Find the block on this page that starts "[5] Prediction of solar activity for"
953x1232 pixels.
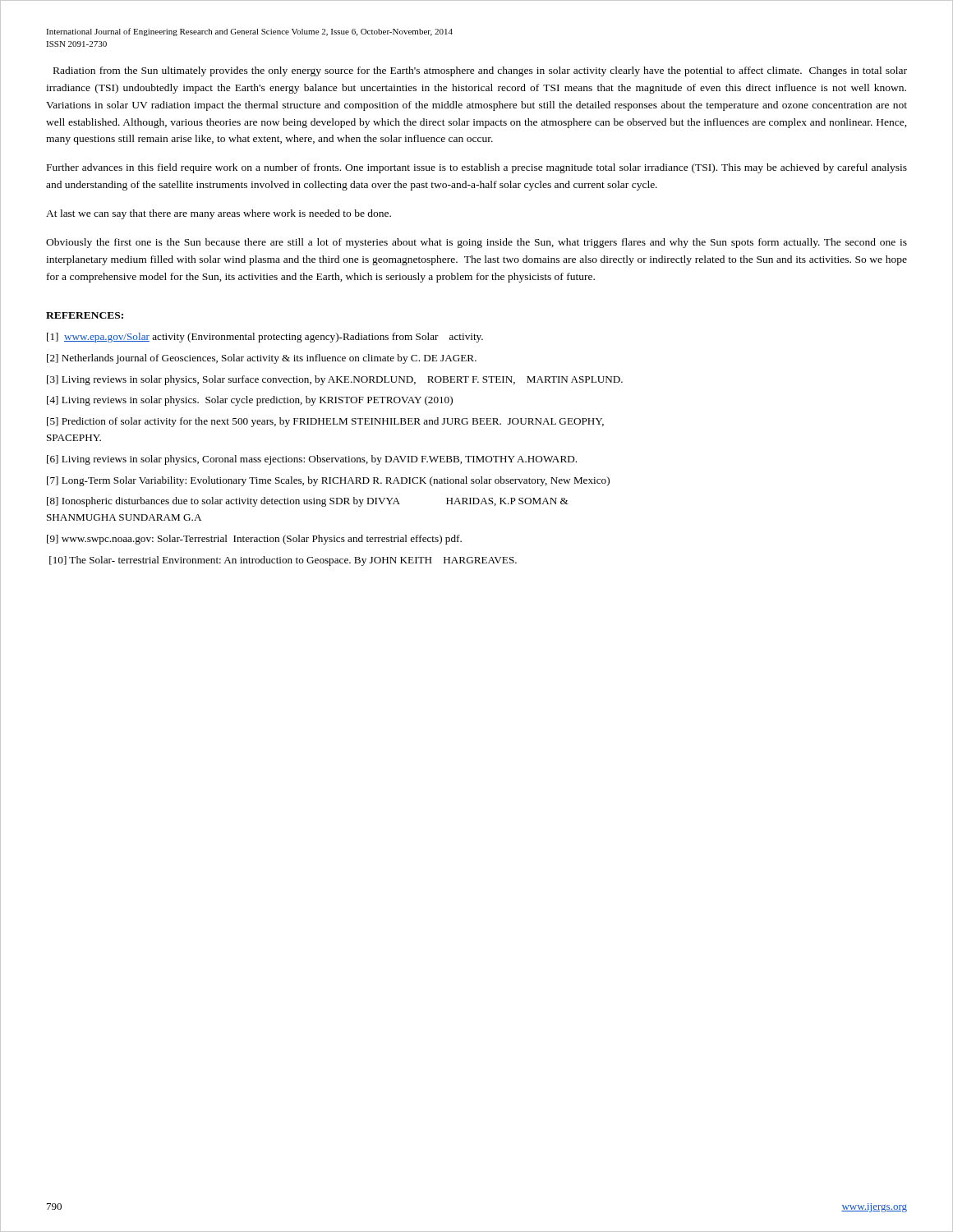325,429
